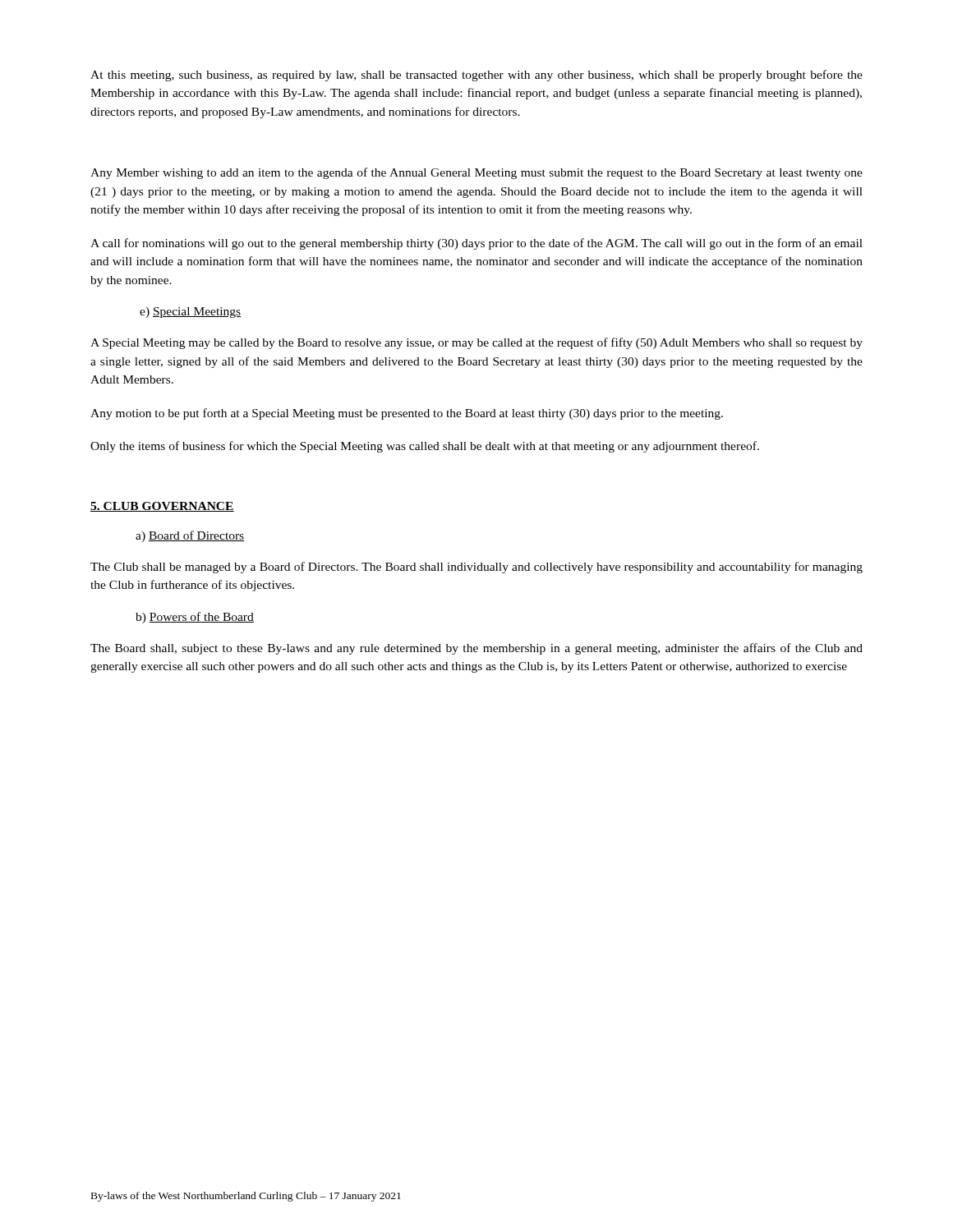Image resolution: width=953 pixels, height=1232 pixels.
Task: Find the block on this page that starts "At this meeting, such"
Action: (476, 93)
